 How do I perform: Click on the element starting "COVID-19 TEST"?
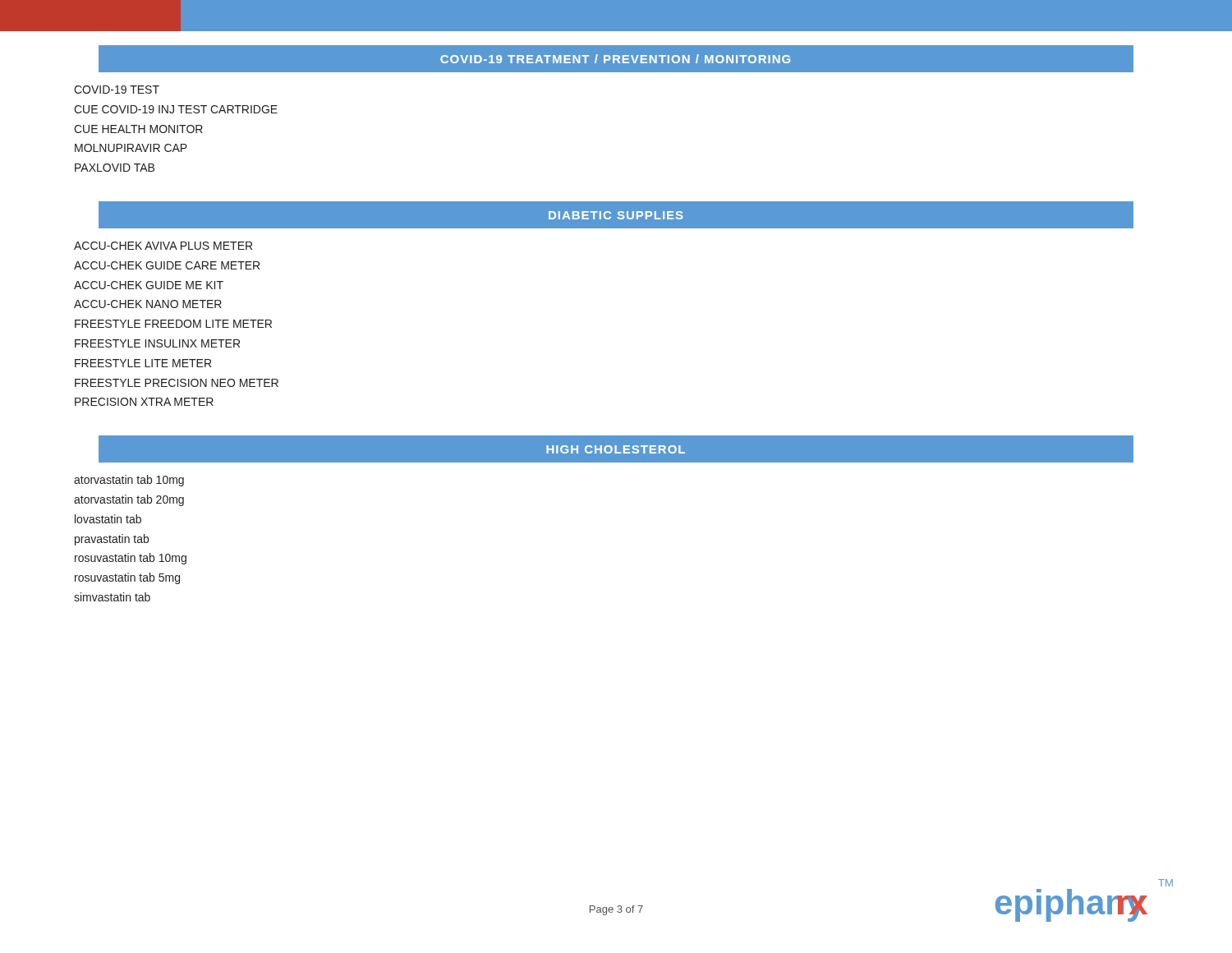point(117,90)
